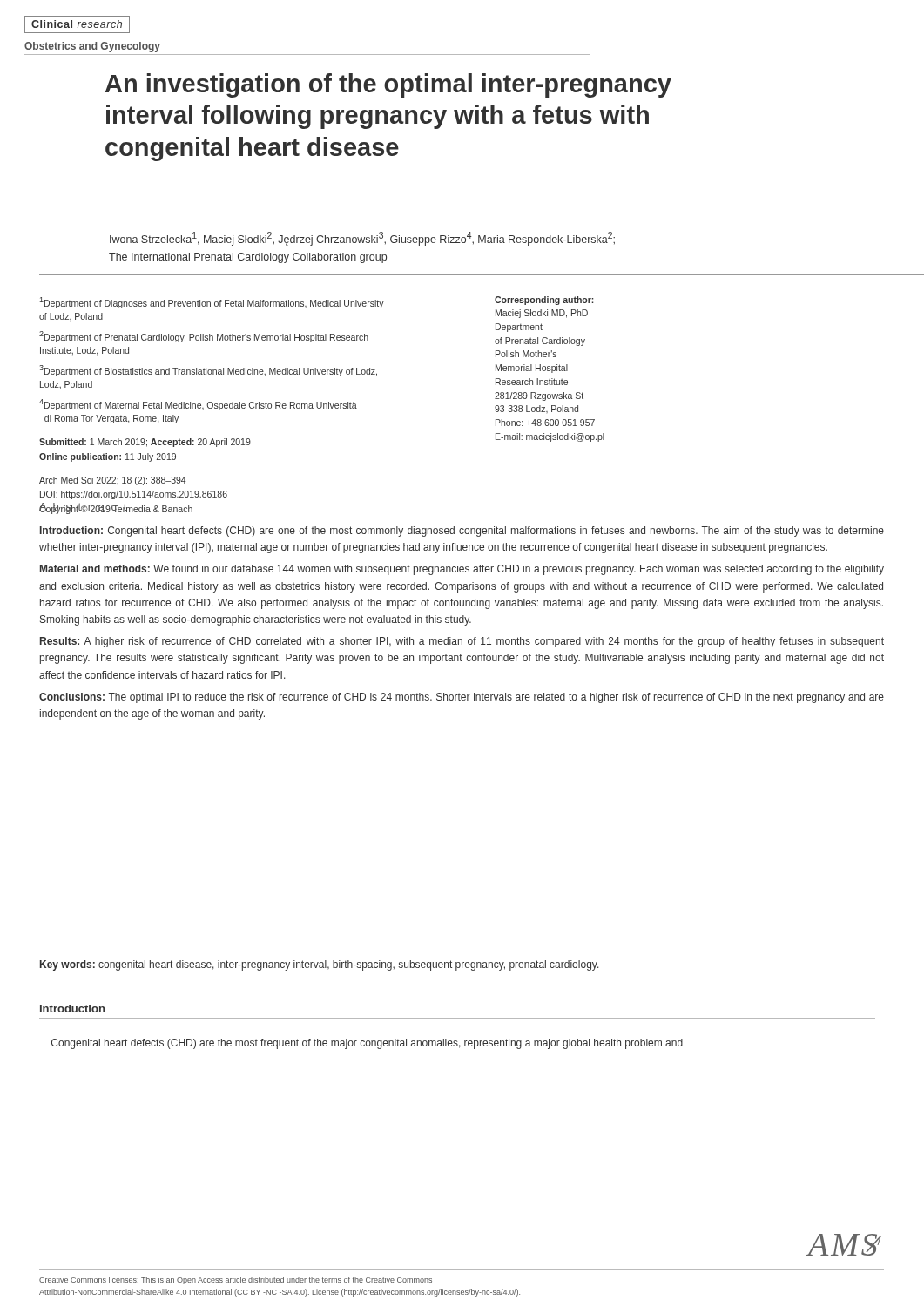Click on the section header that reads "A b s t r a c t"
The width and height of the screenshot is (924, 1307).
pyautogui.click(x=84, y=507)
